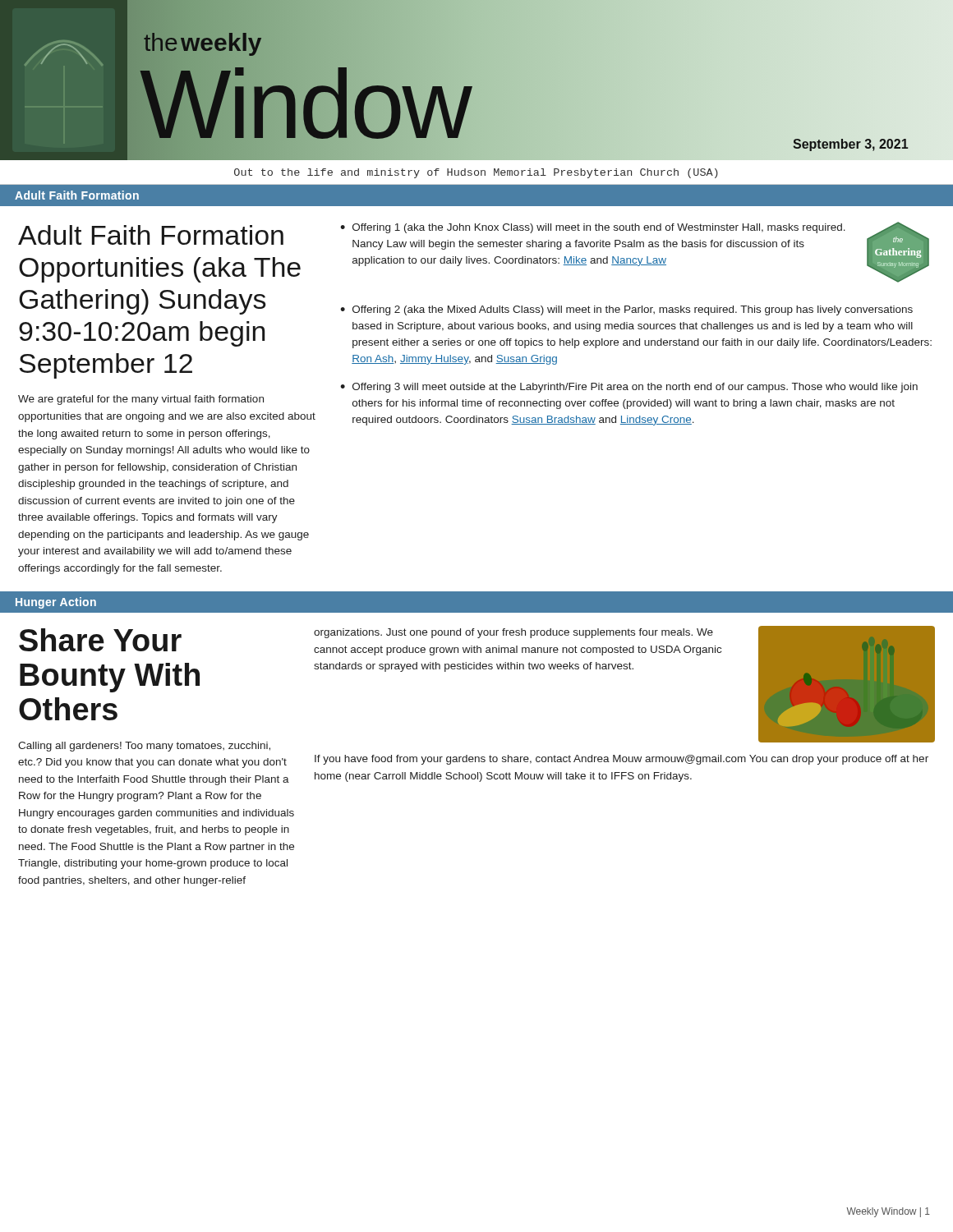Viewport: 953px width, 1232px height.
Task: Locate the list item that says "• Offering 2 (aka the Mixed Adults Class)"
Action: pos(638,334)
